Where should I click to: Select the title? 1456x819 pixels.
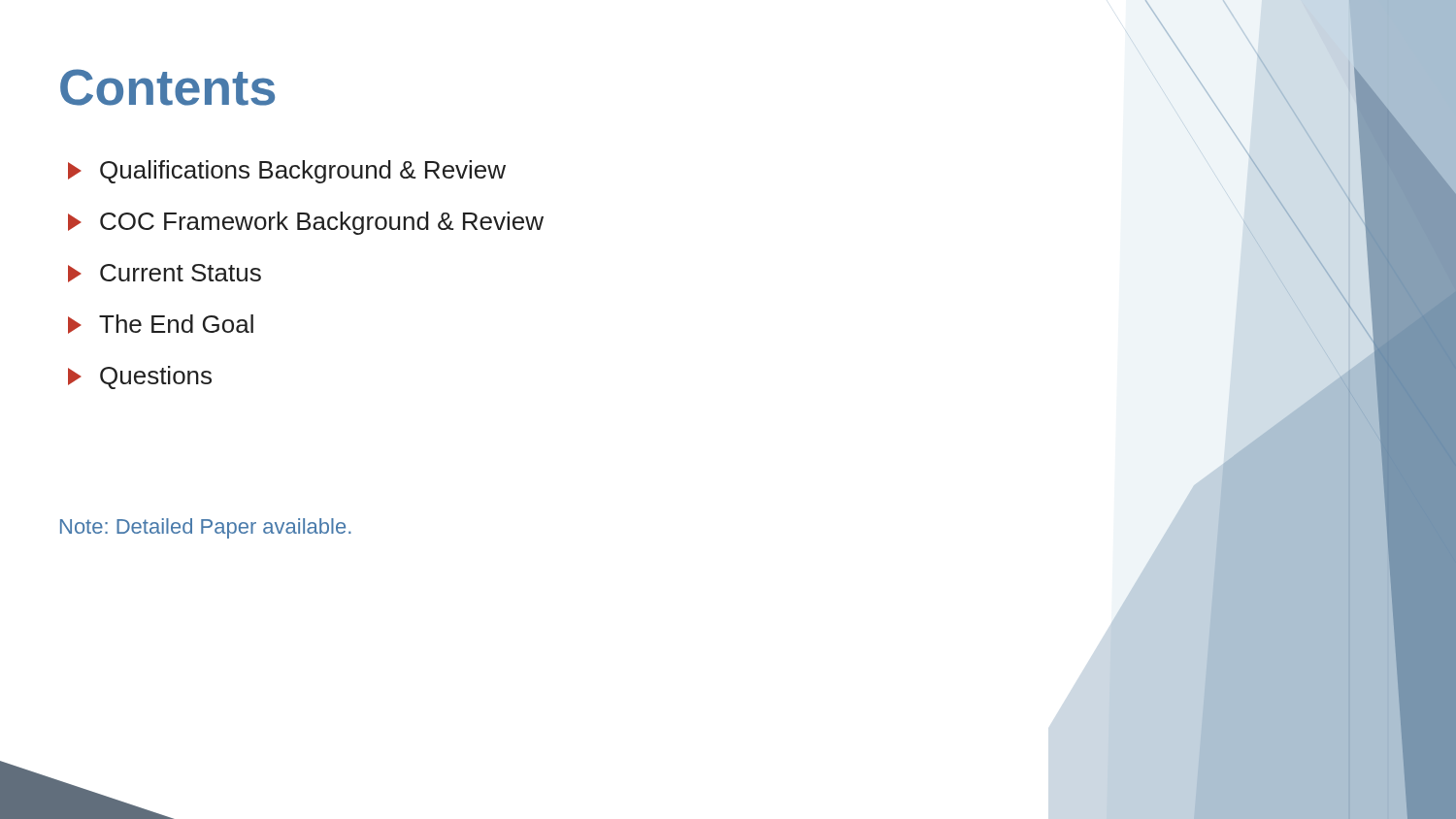pyautogui.click(x=168, y=87)
